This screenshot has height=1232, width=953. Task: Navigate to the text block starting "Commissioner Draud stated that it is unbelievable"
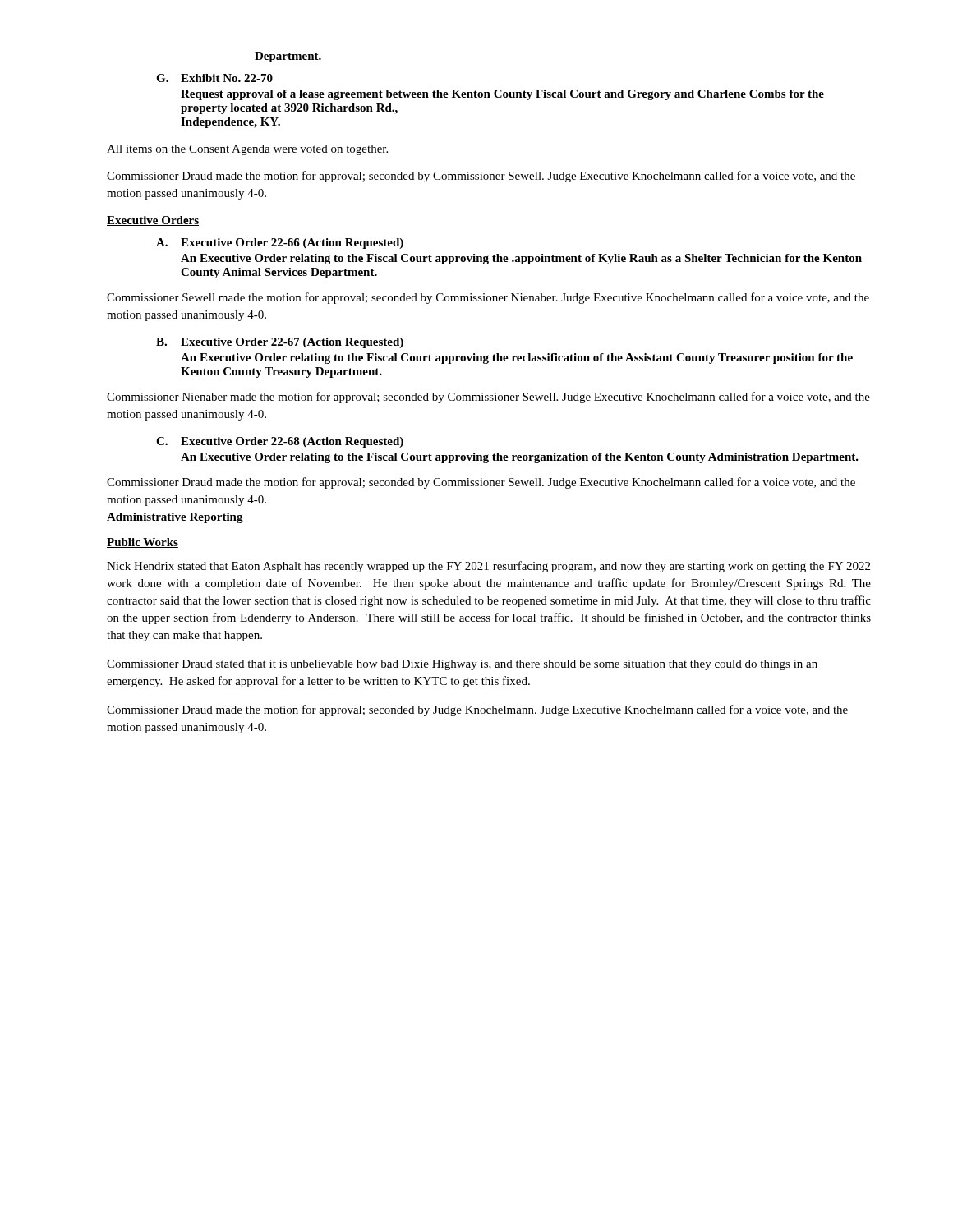click(489, 673)
